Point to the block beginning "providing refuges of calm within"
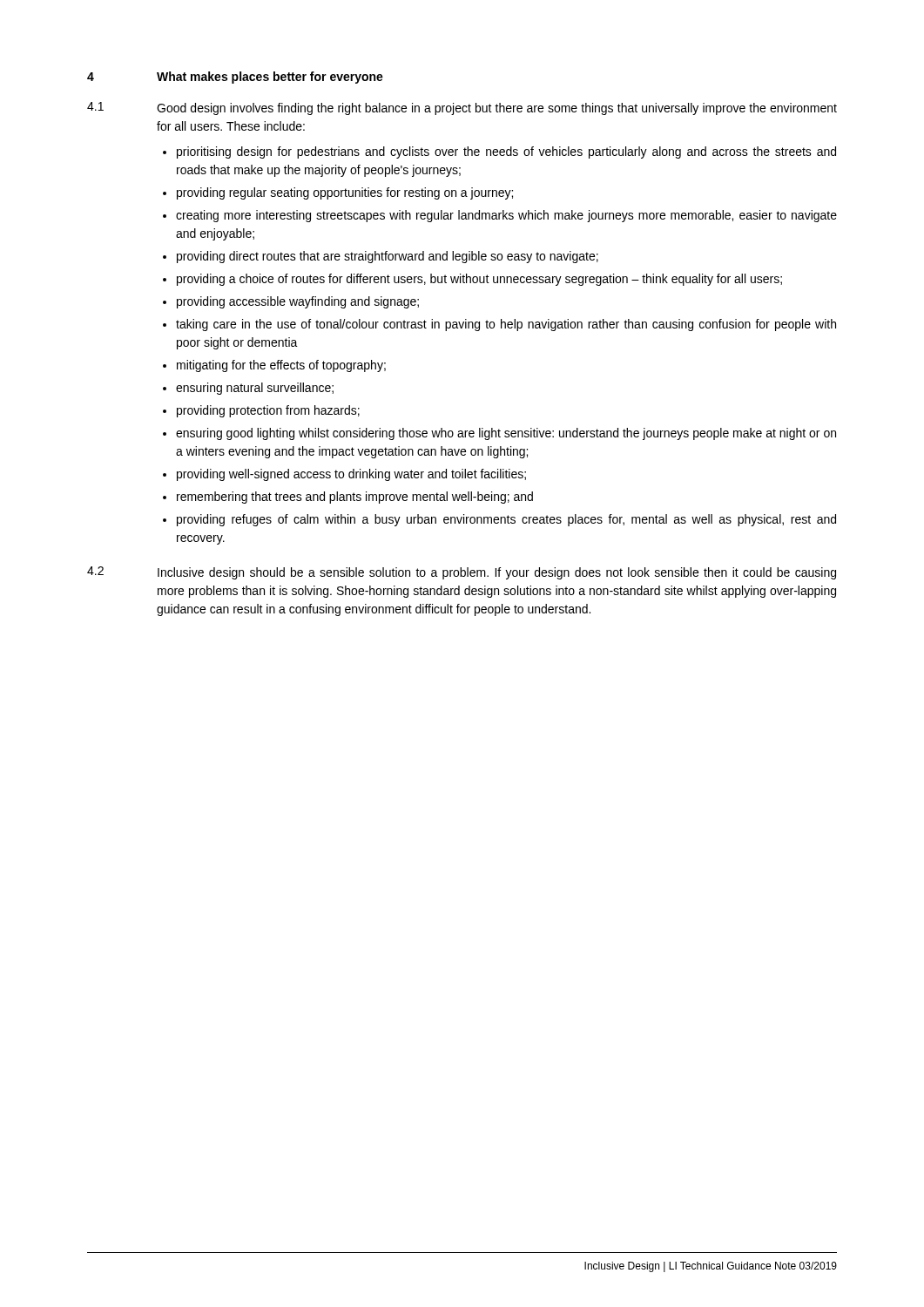The height and width of the screenshot is (1307, 924). click(506, 528)
